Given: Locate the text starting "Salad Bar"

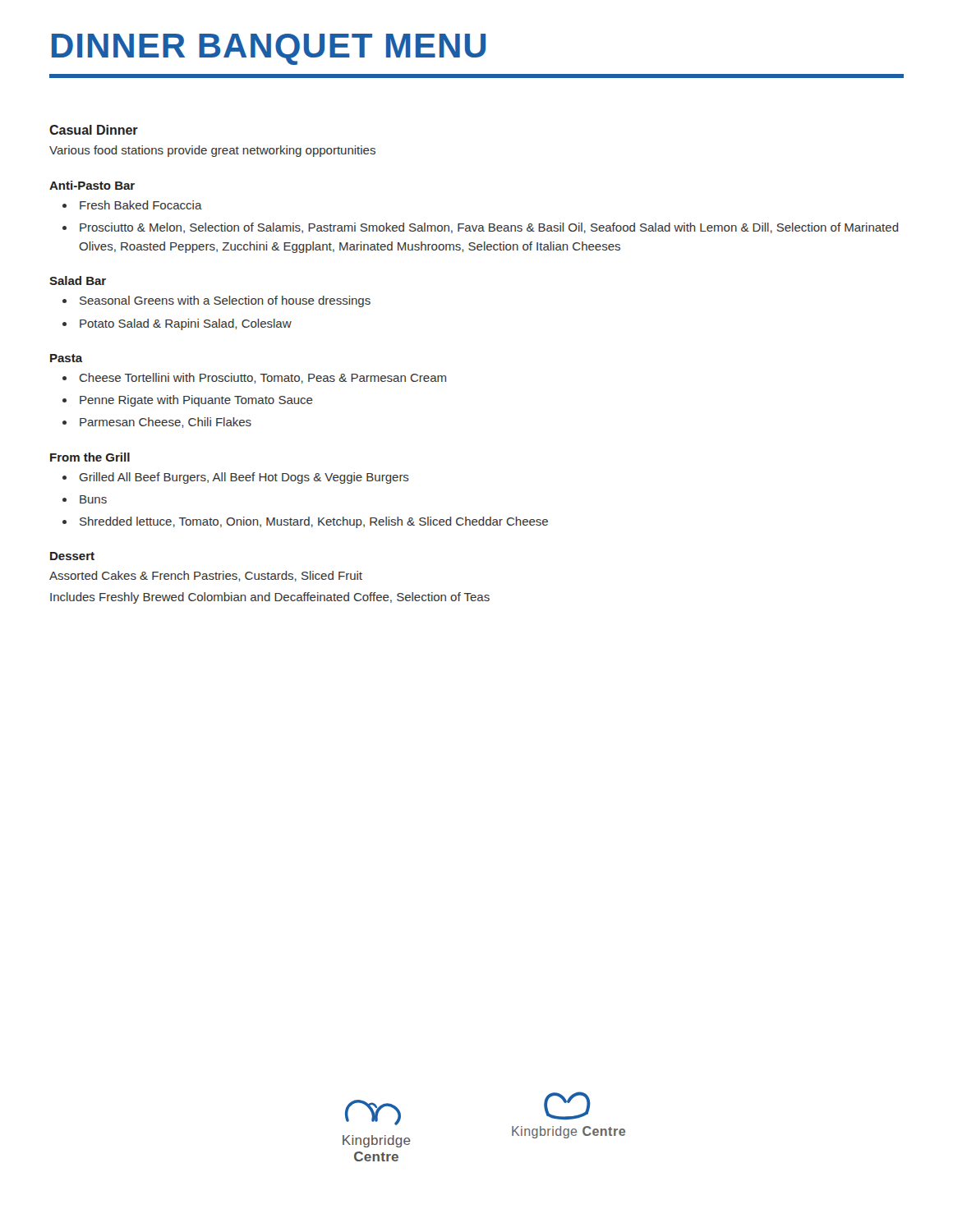Looking at the screenshot, I should (78, 280).
